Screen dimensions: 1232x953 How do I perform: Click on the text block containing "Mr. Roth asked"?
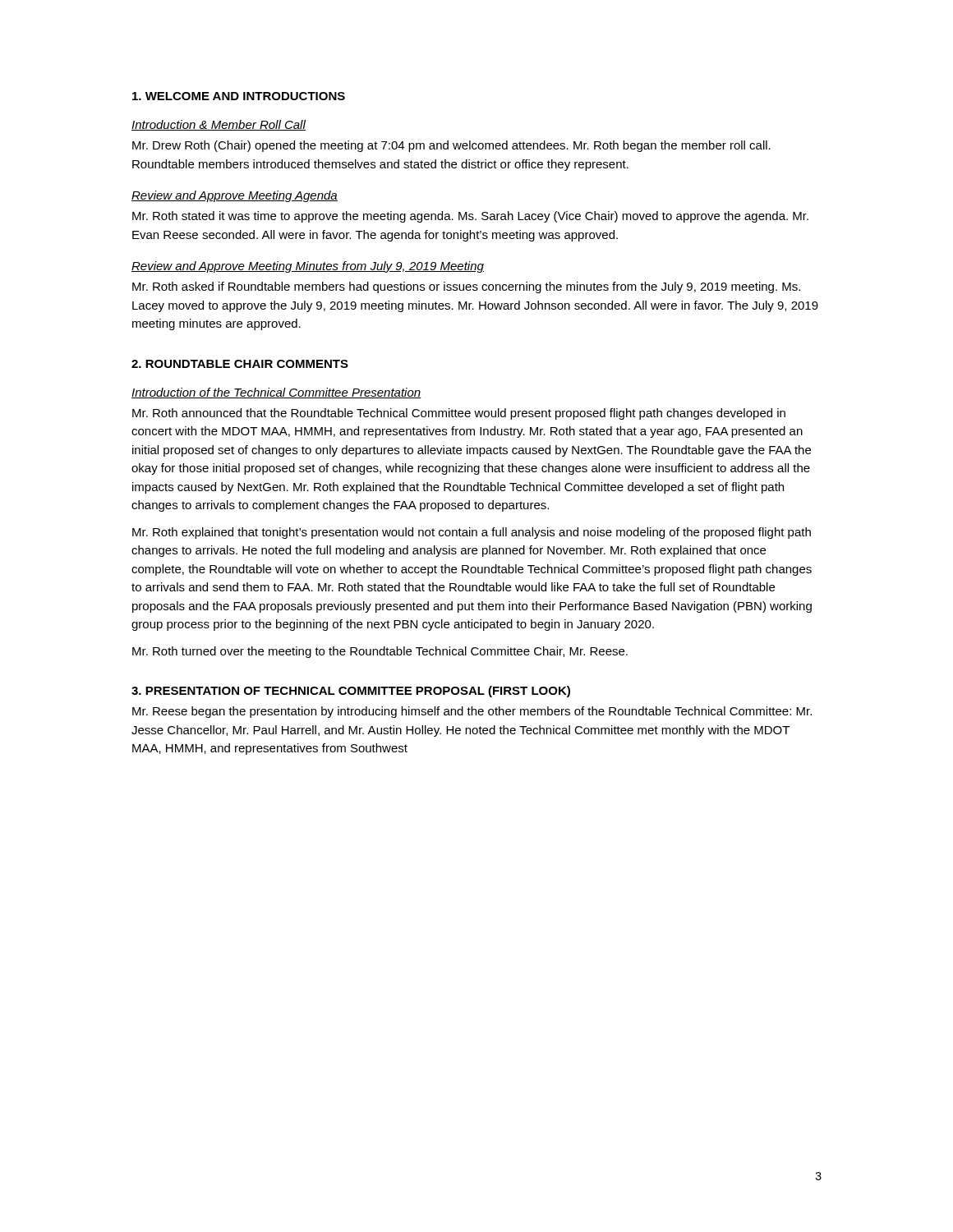(x=475, y=305)
